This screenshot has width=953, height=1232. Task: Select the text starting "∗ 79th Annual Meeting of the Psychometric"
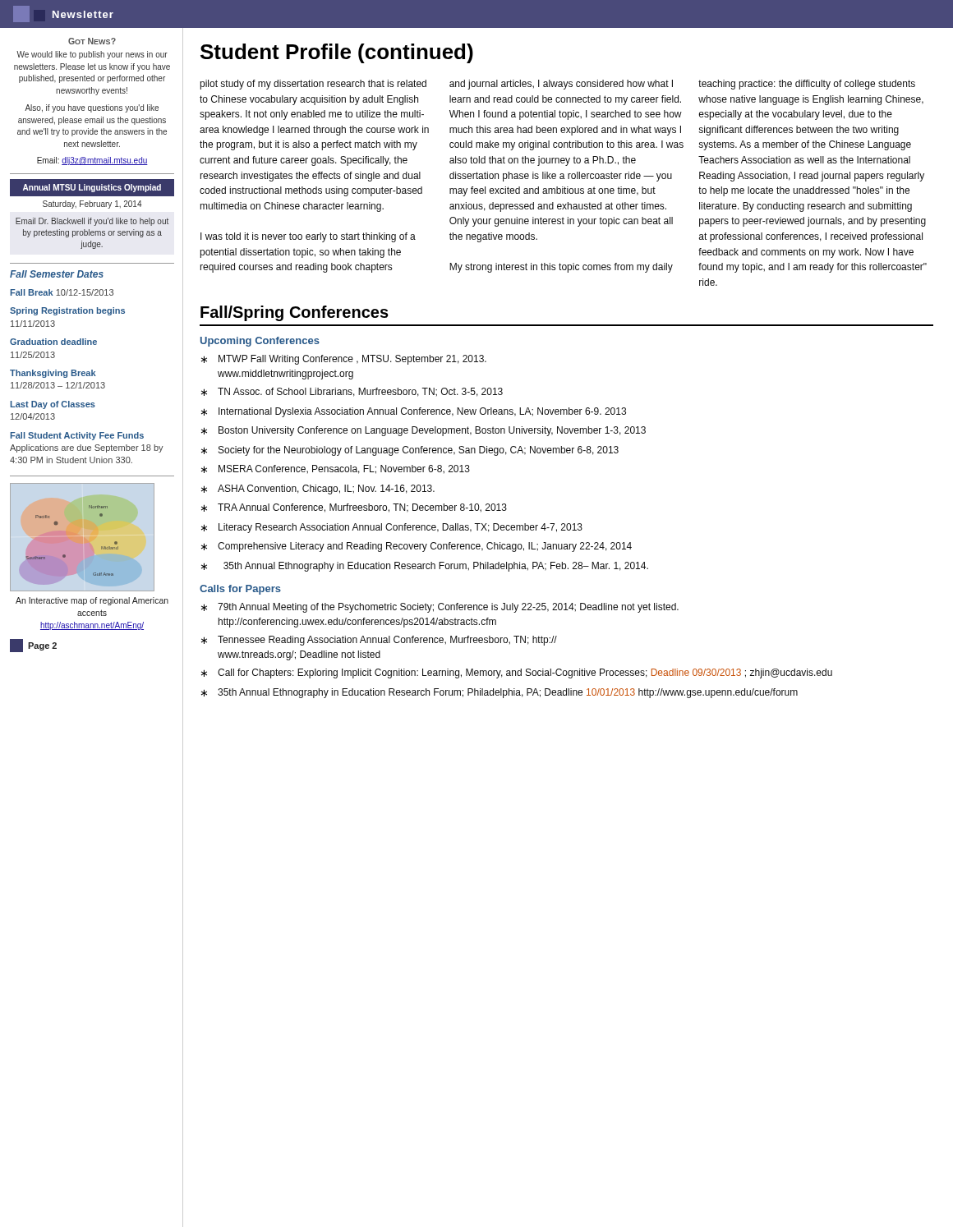coord(566,615)
